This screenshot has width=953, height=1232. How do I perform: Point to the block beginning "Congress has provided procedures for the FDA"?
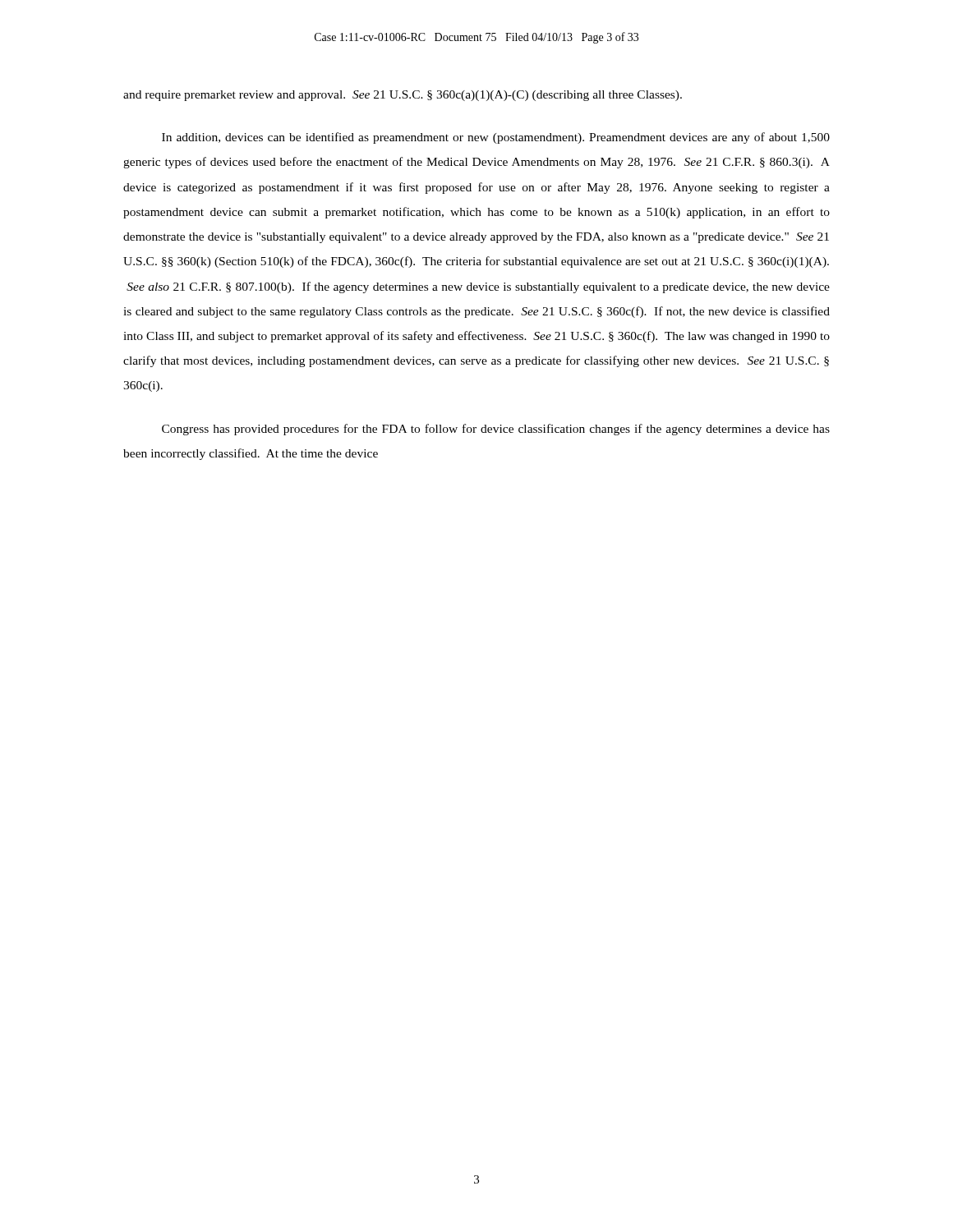(x=476, y=440)
